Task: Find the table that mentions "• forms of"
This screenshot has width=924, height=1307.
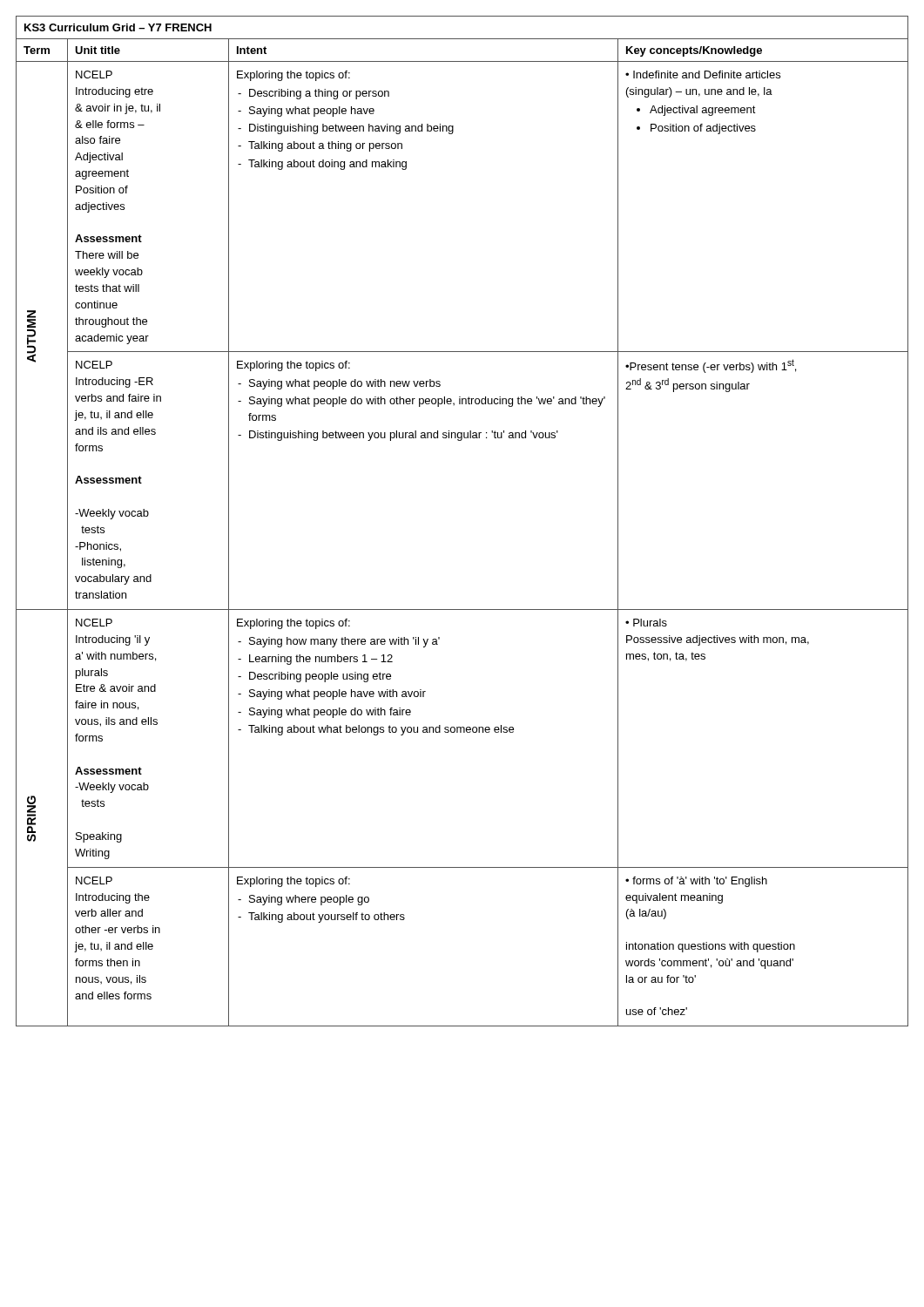Action: pyautogui.click(x=462, y=521)
